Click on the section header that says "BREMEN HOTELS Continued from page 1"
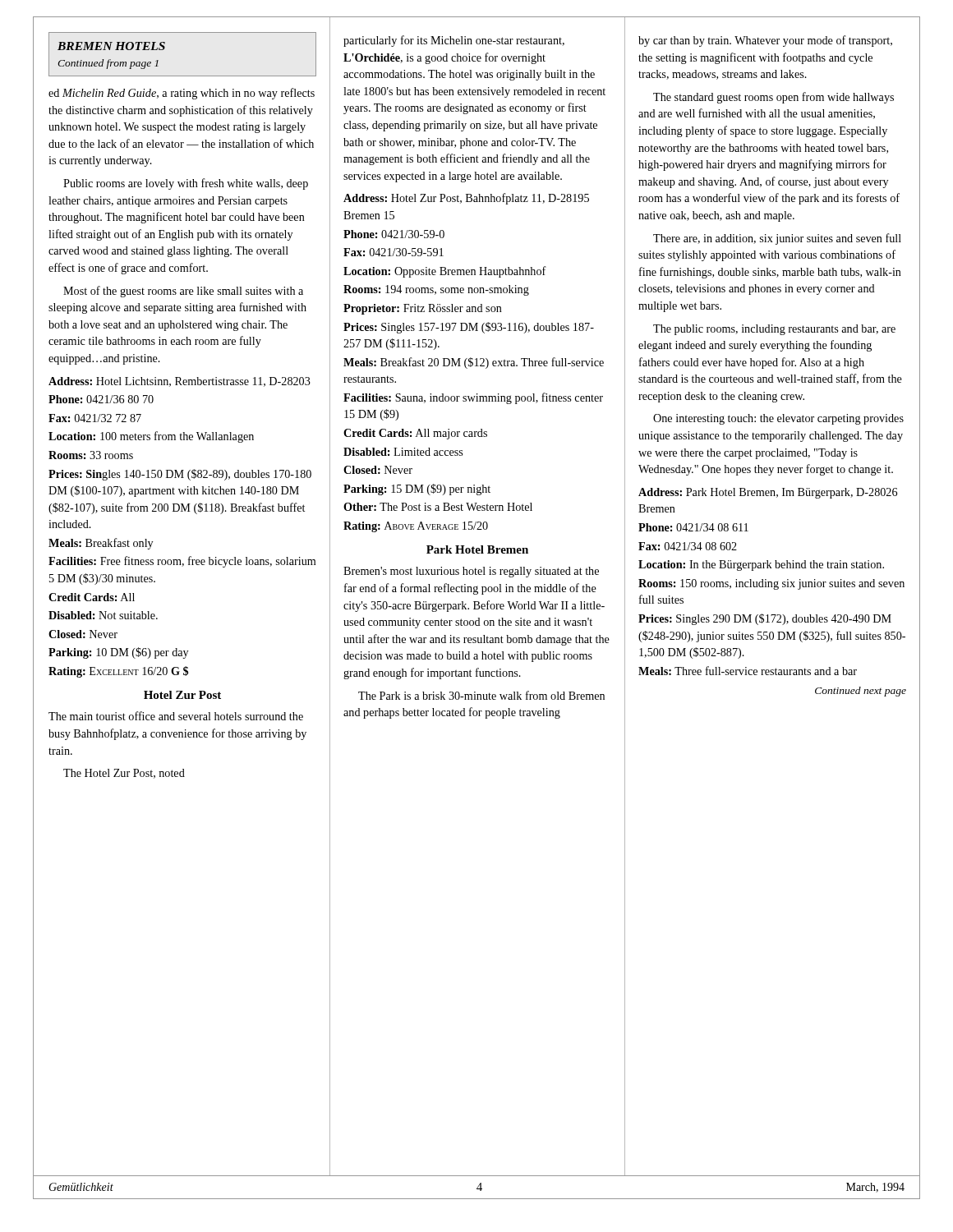953x1232 pixels. coord(111,46)
